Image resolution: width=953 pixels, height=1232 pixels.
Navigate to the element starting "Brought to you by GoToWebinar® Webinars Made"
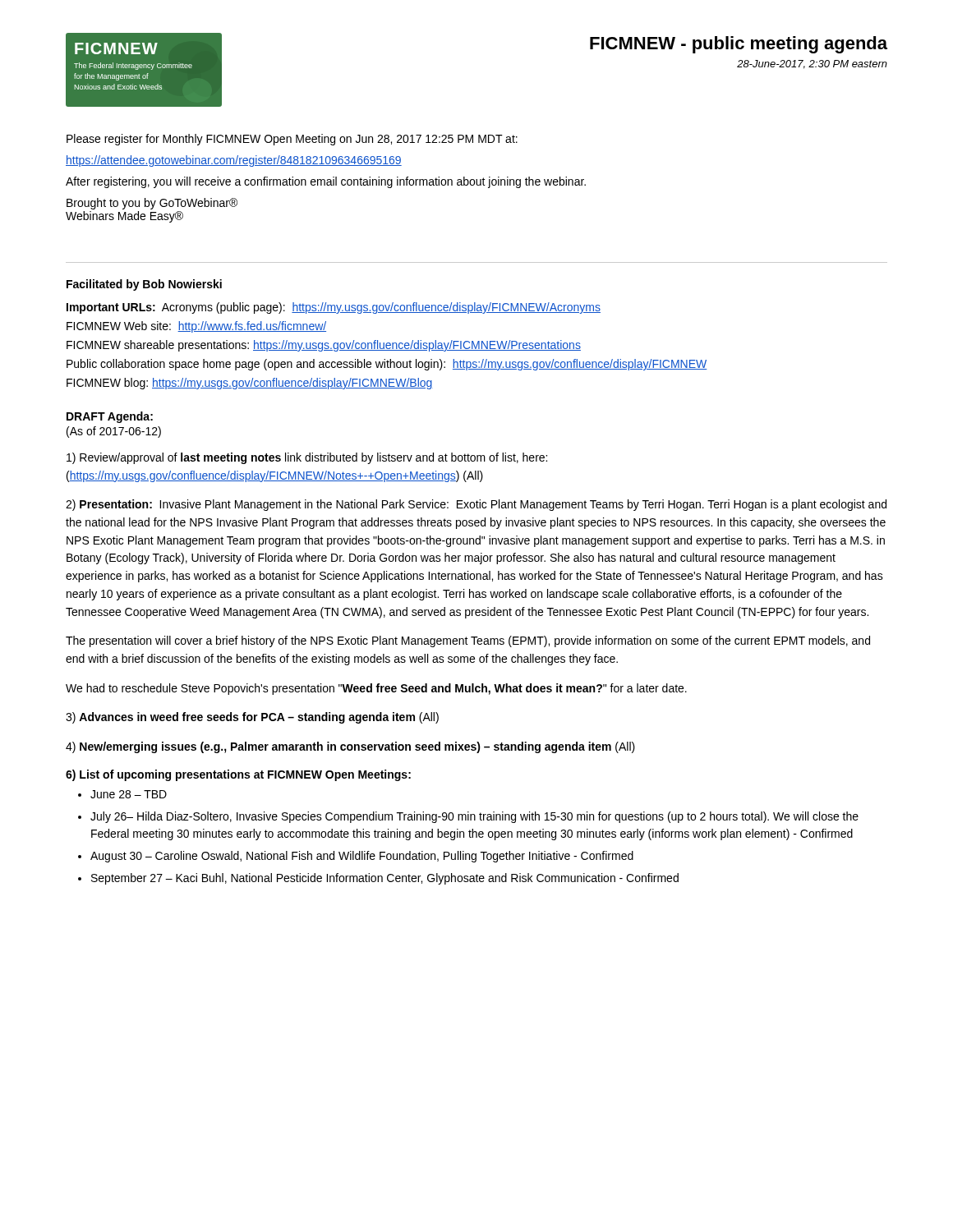click(x=152, y=209)
